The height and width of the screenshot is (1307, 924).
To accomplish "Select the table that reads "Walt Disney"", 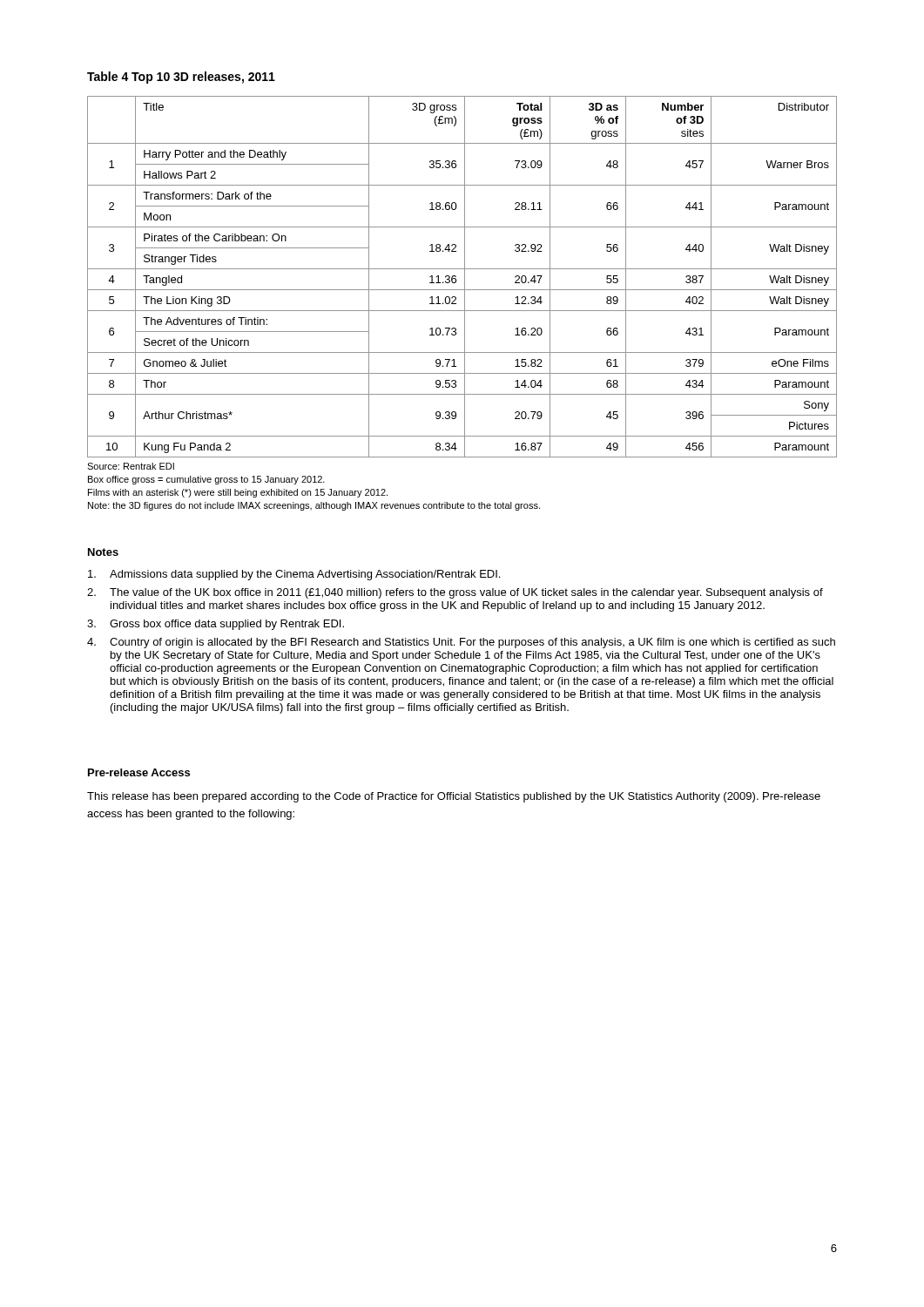I will (462, 277).
